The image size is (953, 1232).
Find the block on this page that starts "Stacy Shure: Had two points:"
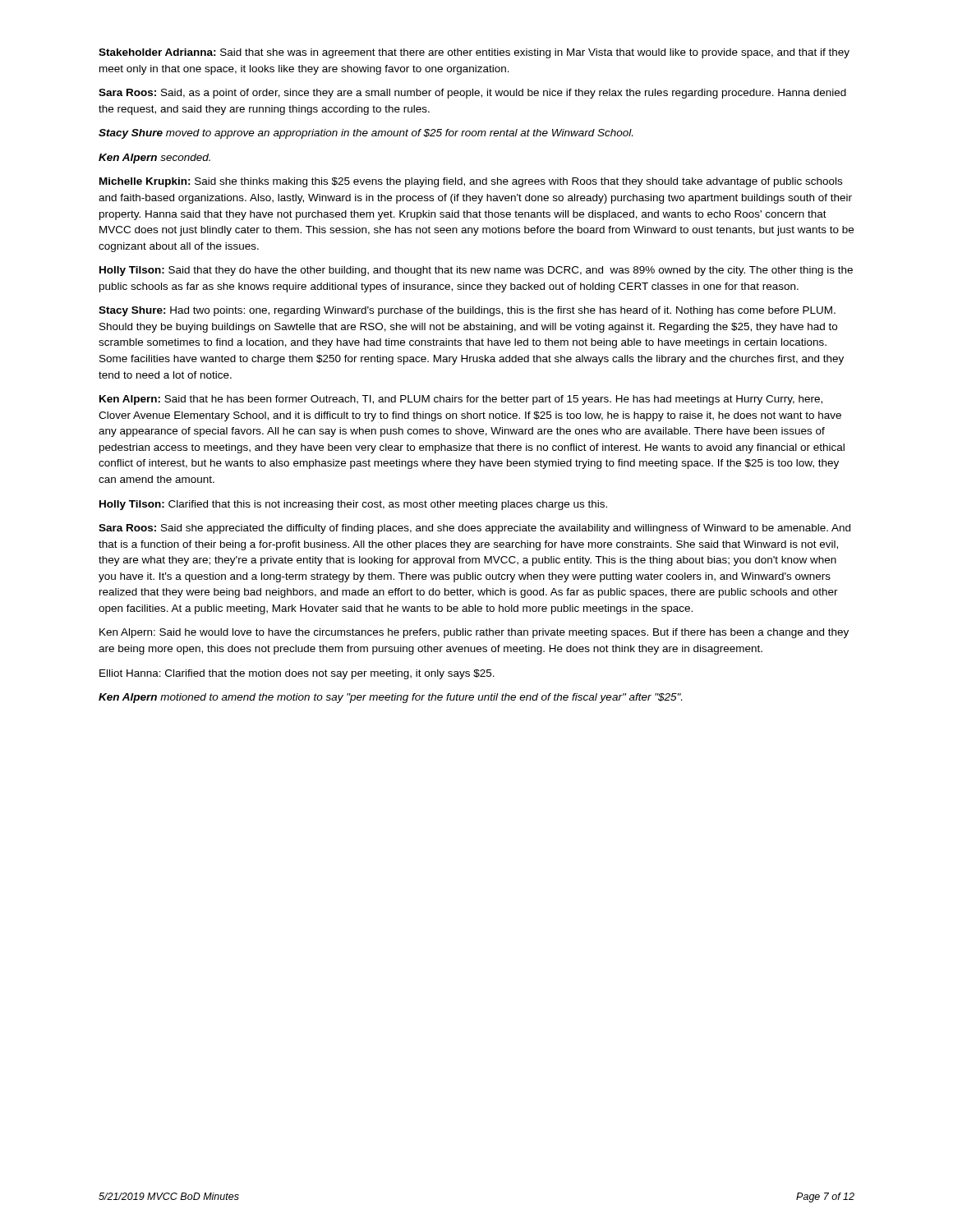[476, 343]
